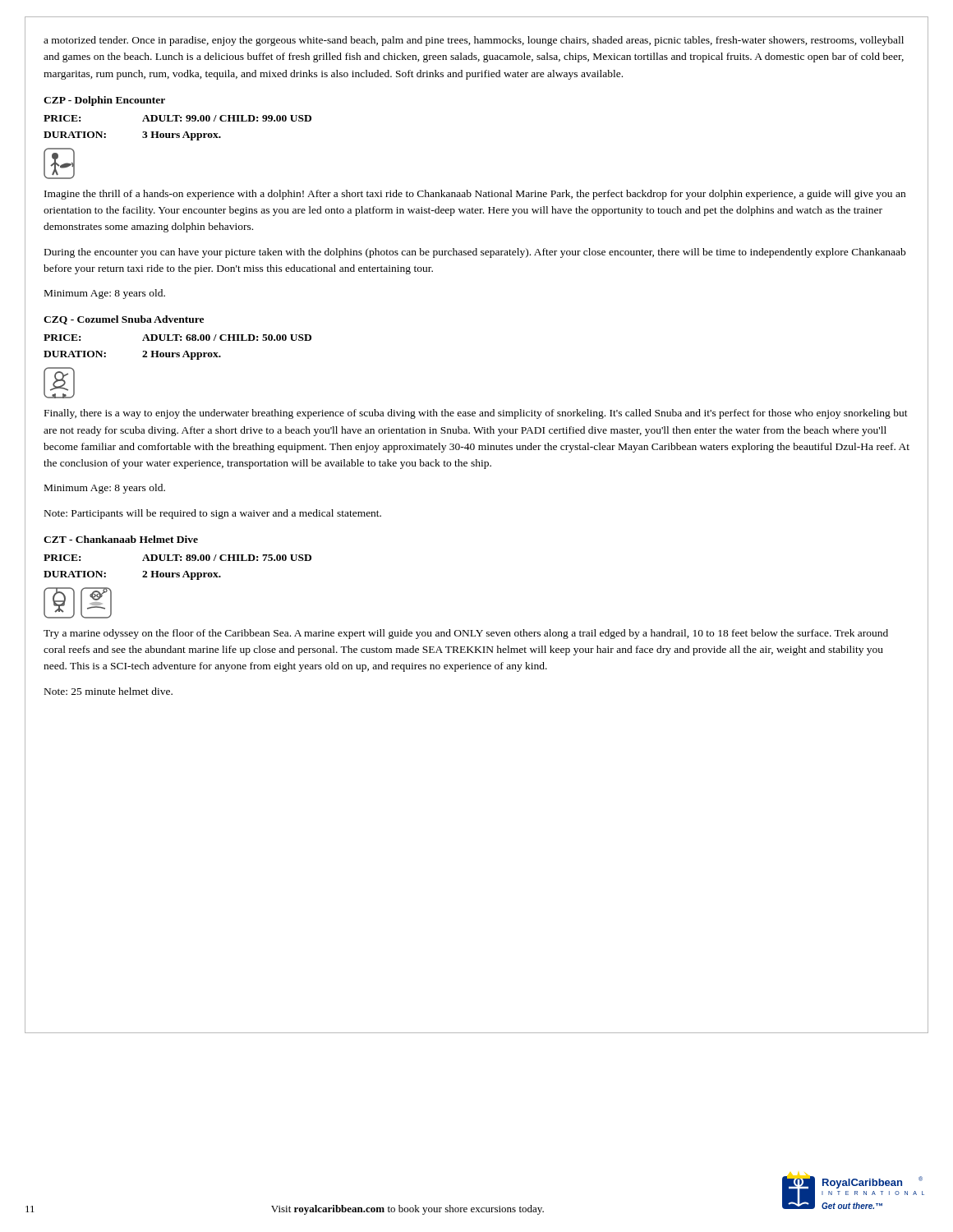Find the region starting "CZQ - Cozumel Snuba Adventure"
Image resolution: width=953 pixels, height=1232 pixels.
click(124, 319)
